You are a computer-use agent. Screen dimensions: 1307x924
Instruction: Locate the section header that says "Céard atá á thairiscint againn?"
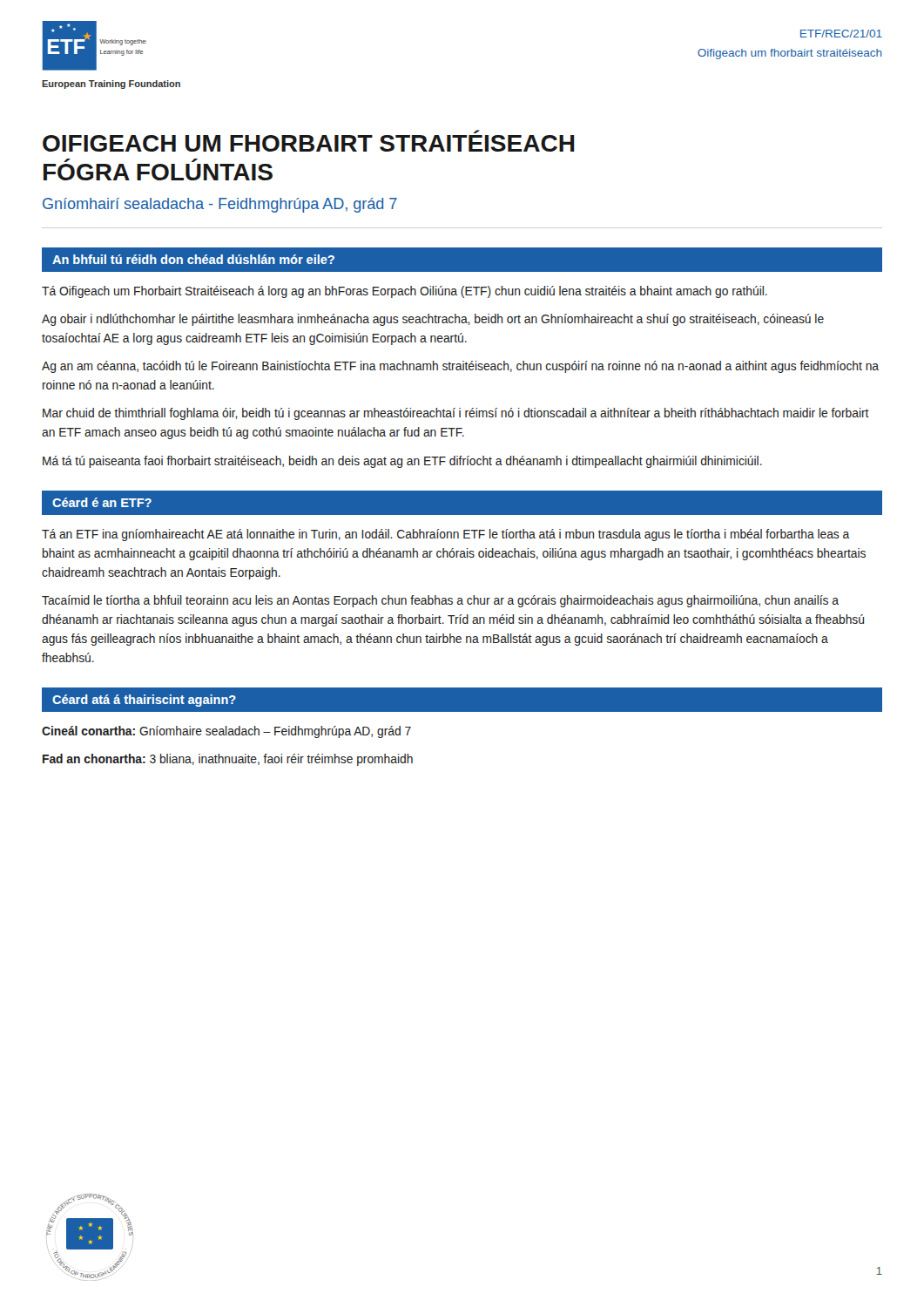click(144, 700)
